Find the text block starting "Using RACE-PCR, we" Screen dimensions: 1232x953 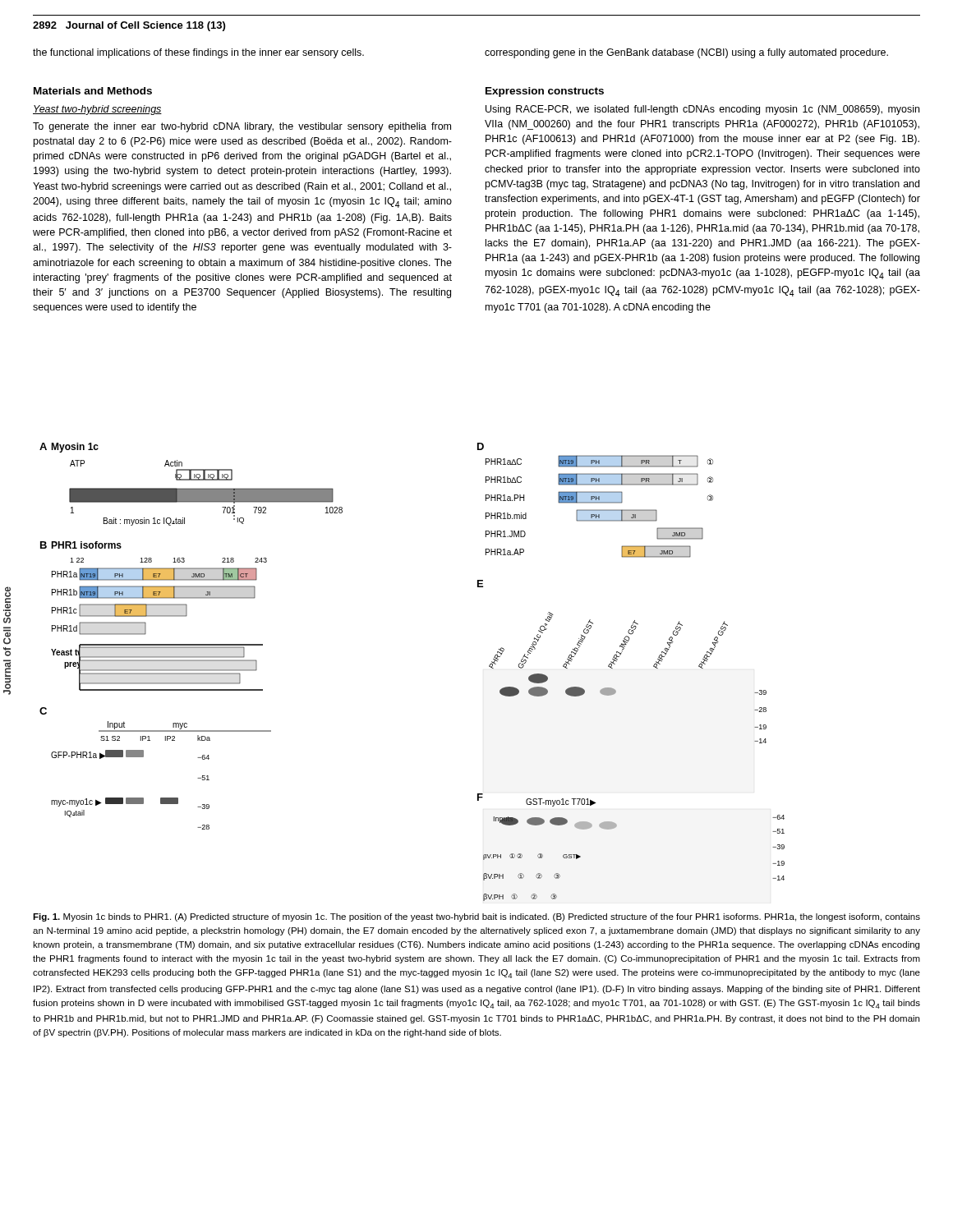pos(702,208)
